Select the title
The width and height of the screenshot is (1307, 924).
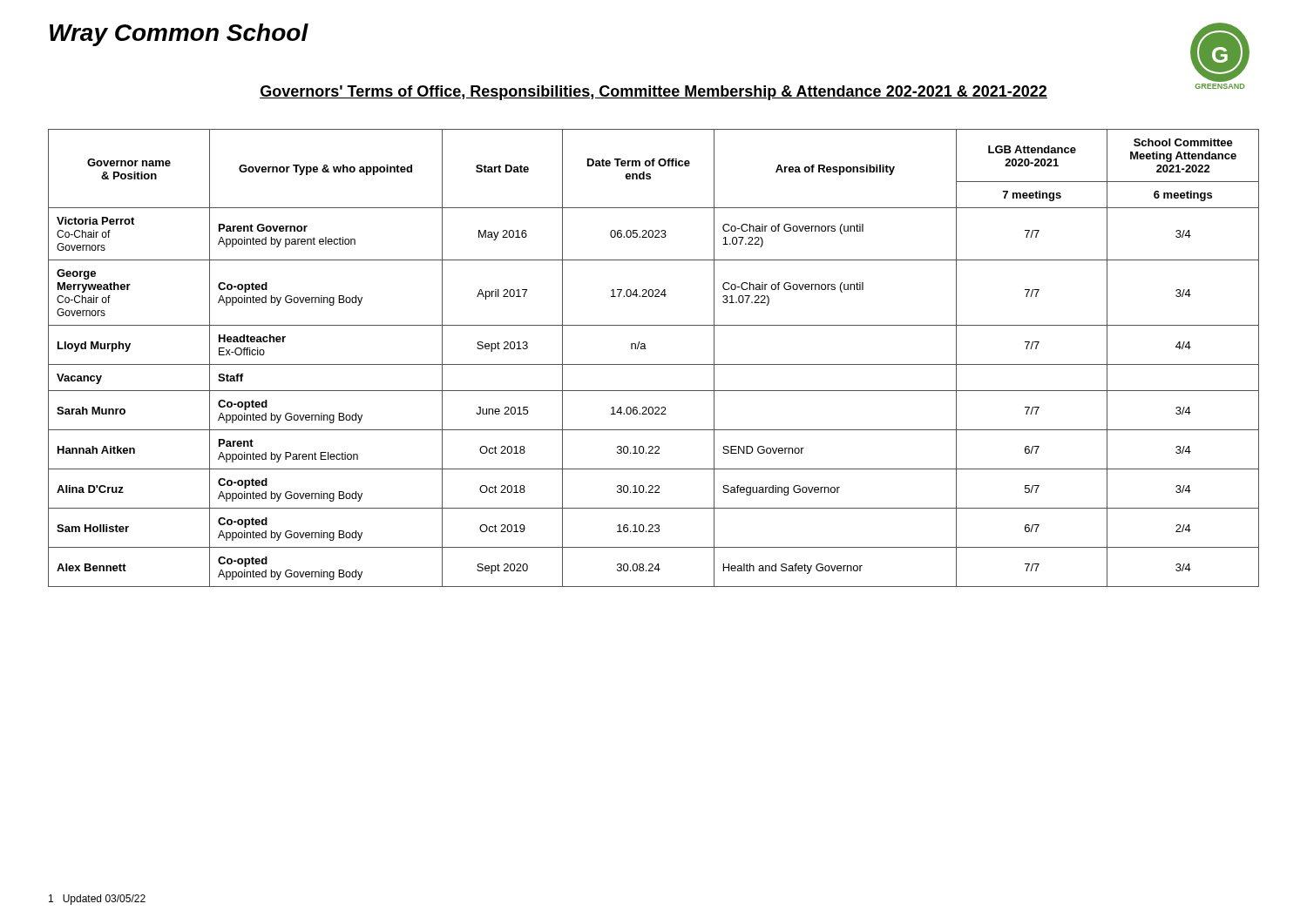coord(178,33)
